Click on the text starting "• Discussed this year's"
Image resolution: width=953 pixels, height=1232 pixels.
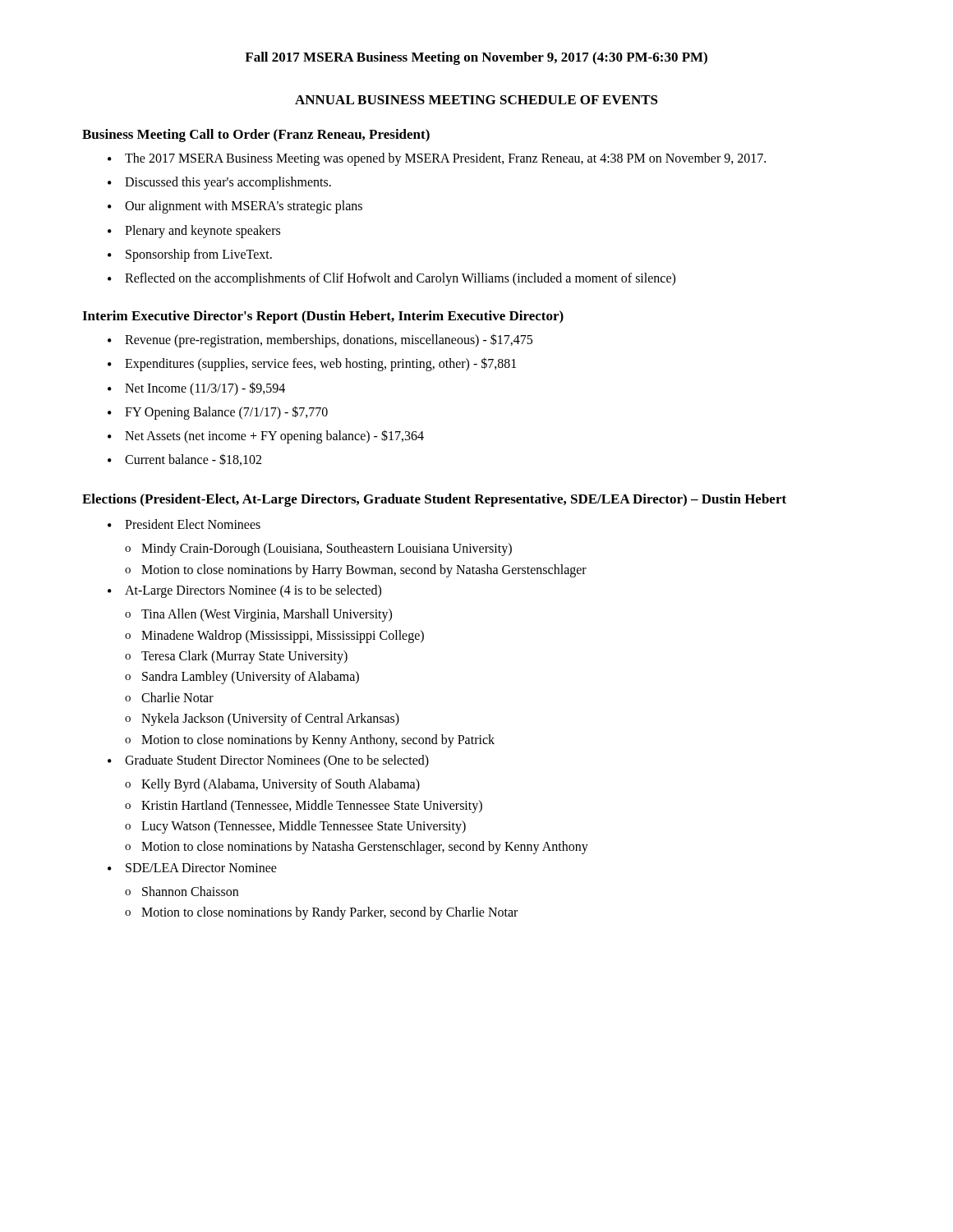click(x=219, y=184)
